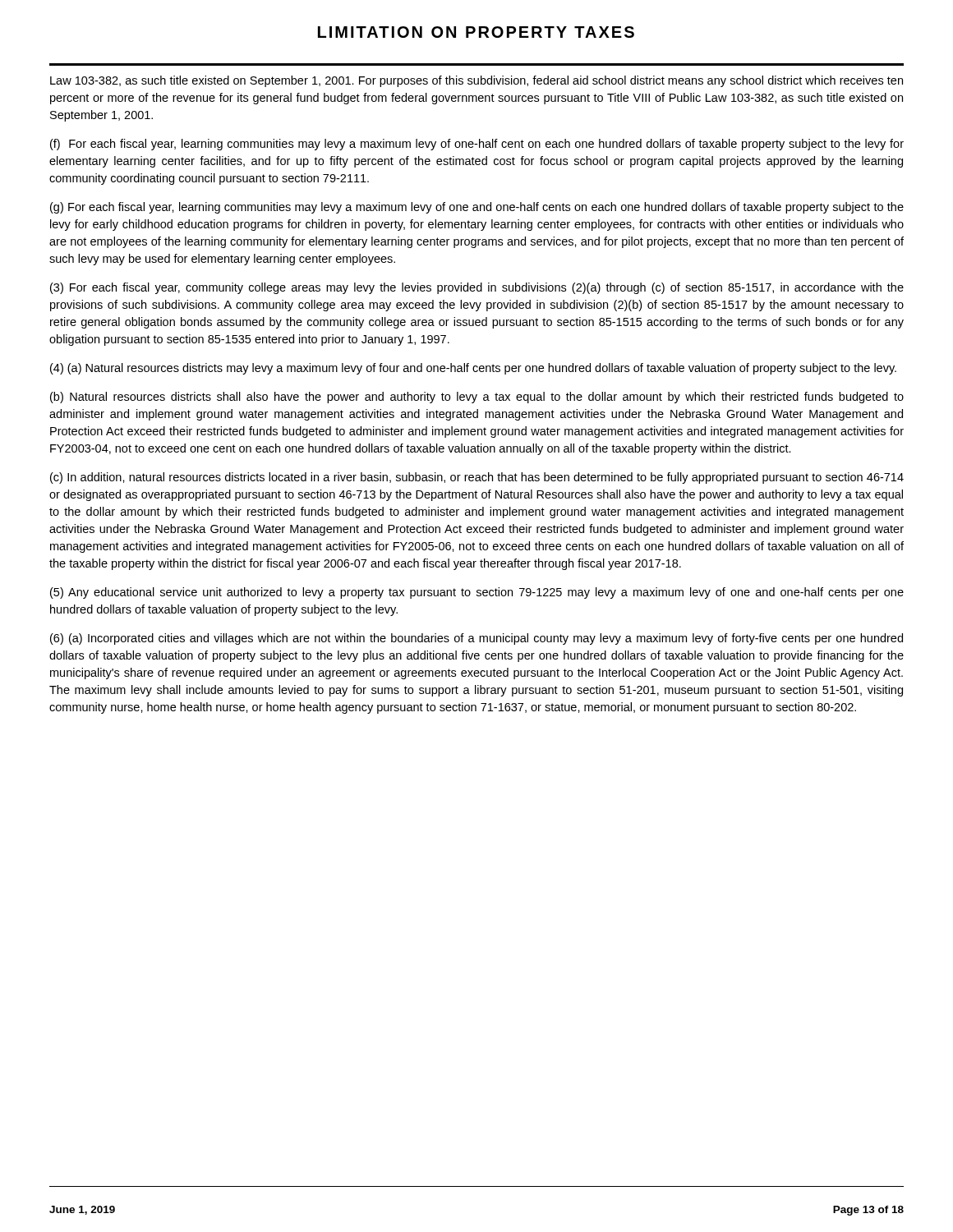This screenshot has height=1232, width=953.
Task: Click on the block starting "(3) For each fiscal"
Action: click(476, 313)
